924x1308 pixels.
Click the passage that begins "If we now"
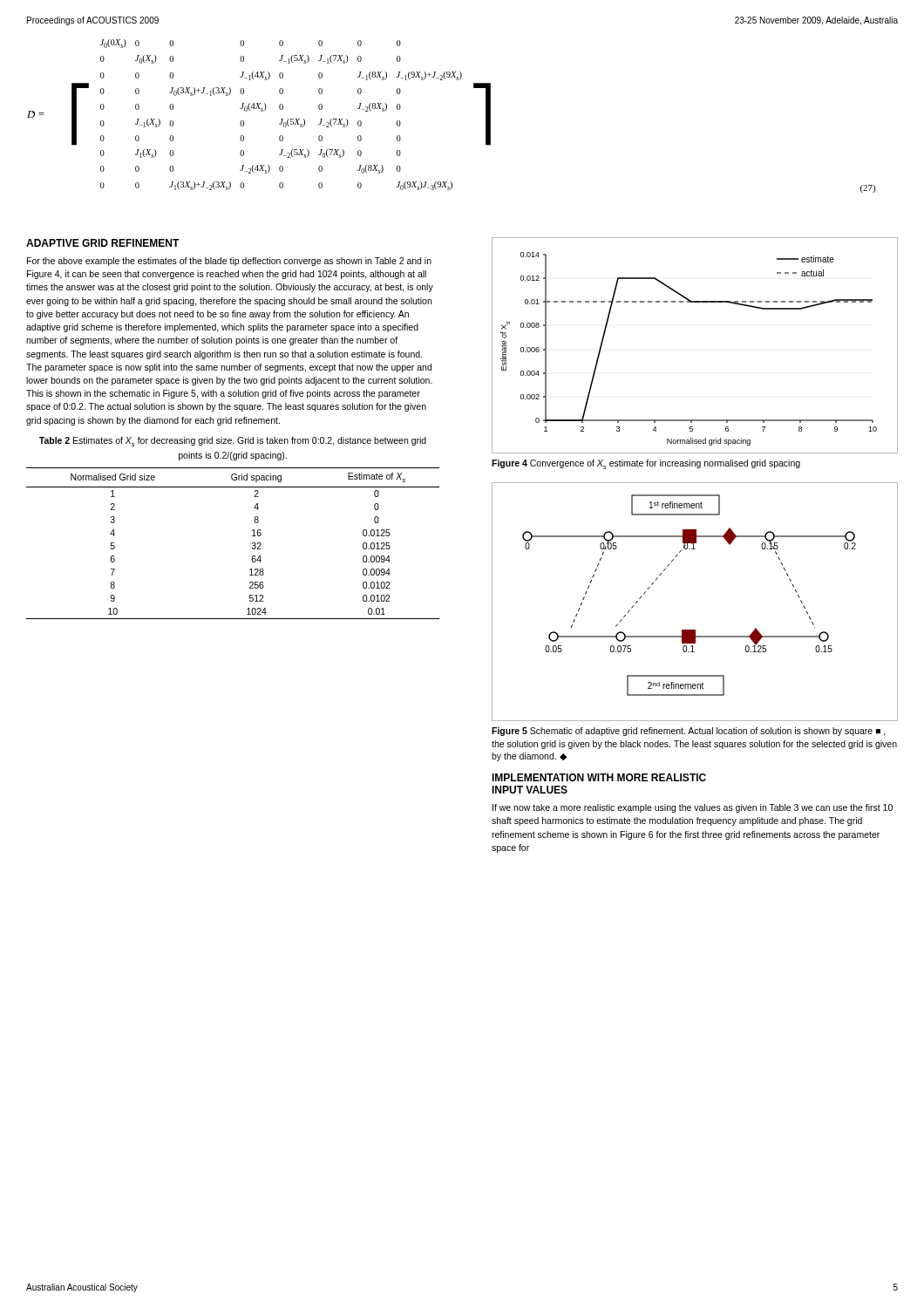click(692, 828)
